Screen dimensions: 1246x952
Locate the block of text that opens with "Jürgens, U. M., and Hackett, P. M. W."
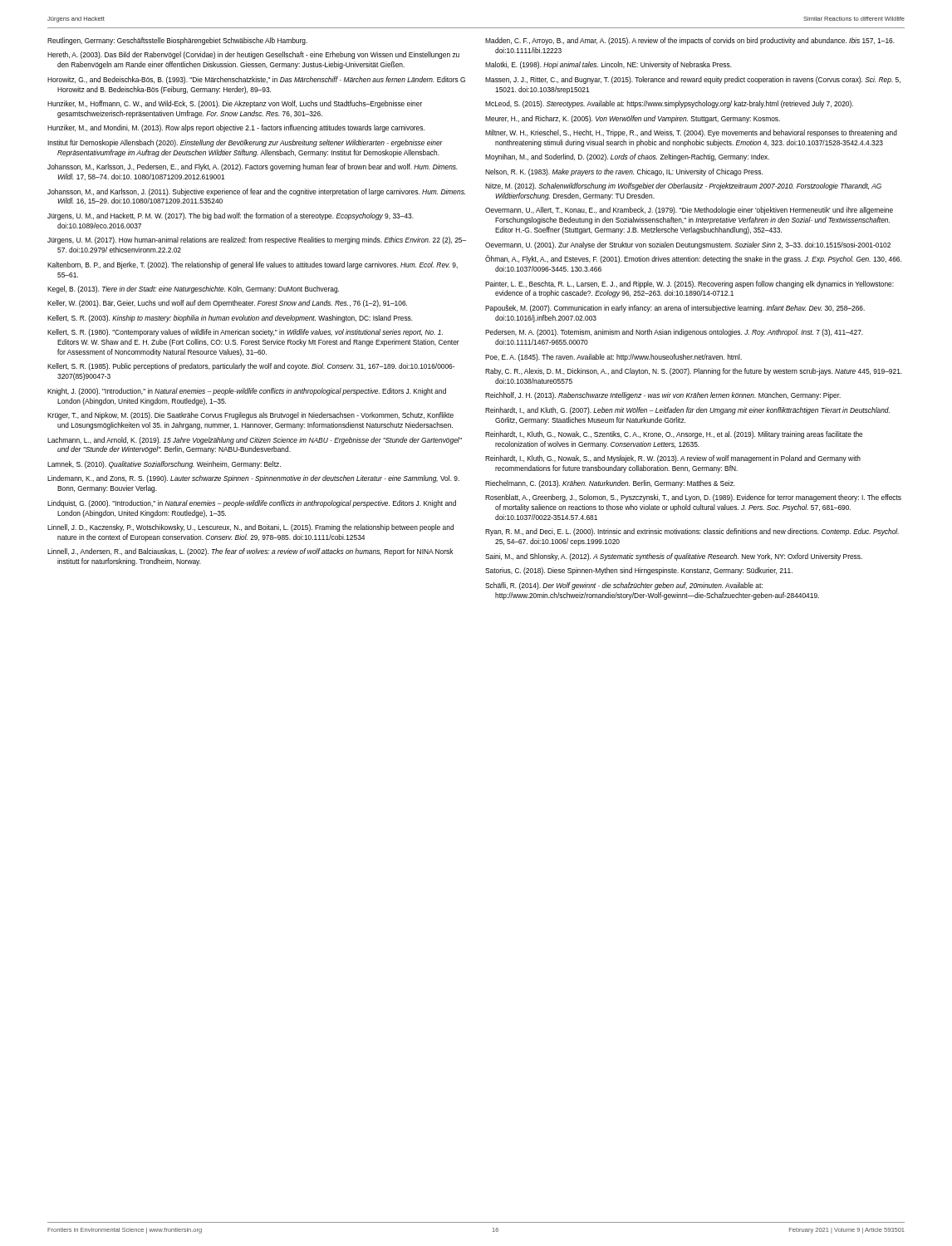pyautogui.click(x=231, y=221)
